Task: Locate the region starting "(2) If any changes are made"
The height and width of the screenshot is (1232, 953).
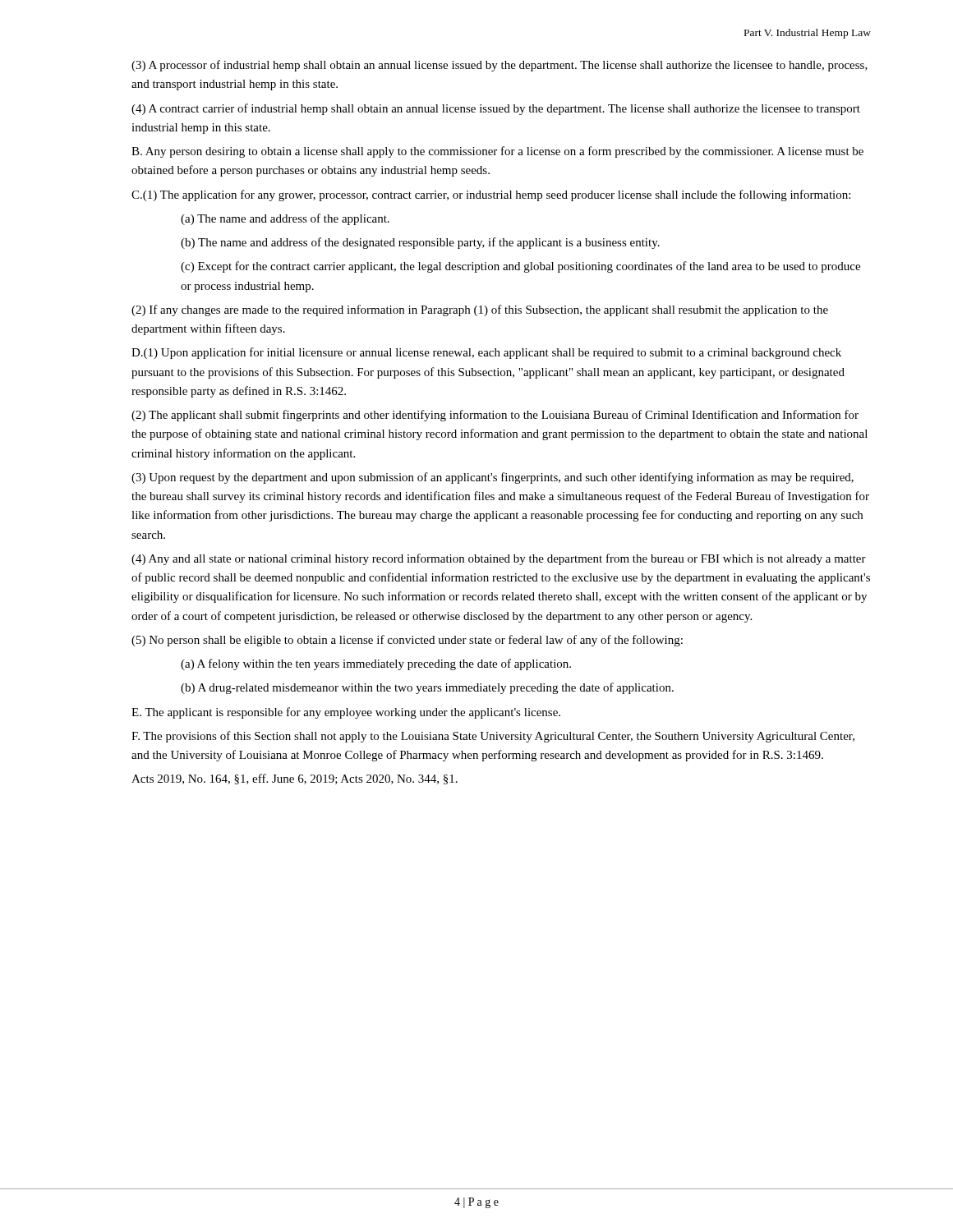Action: 501,319
